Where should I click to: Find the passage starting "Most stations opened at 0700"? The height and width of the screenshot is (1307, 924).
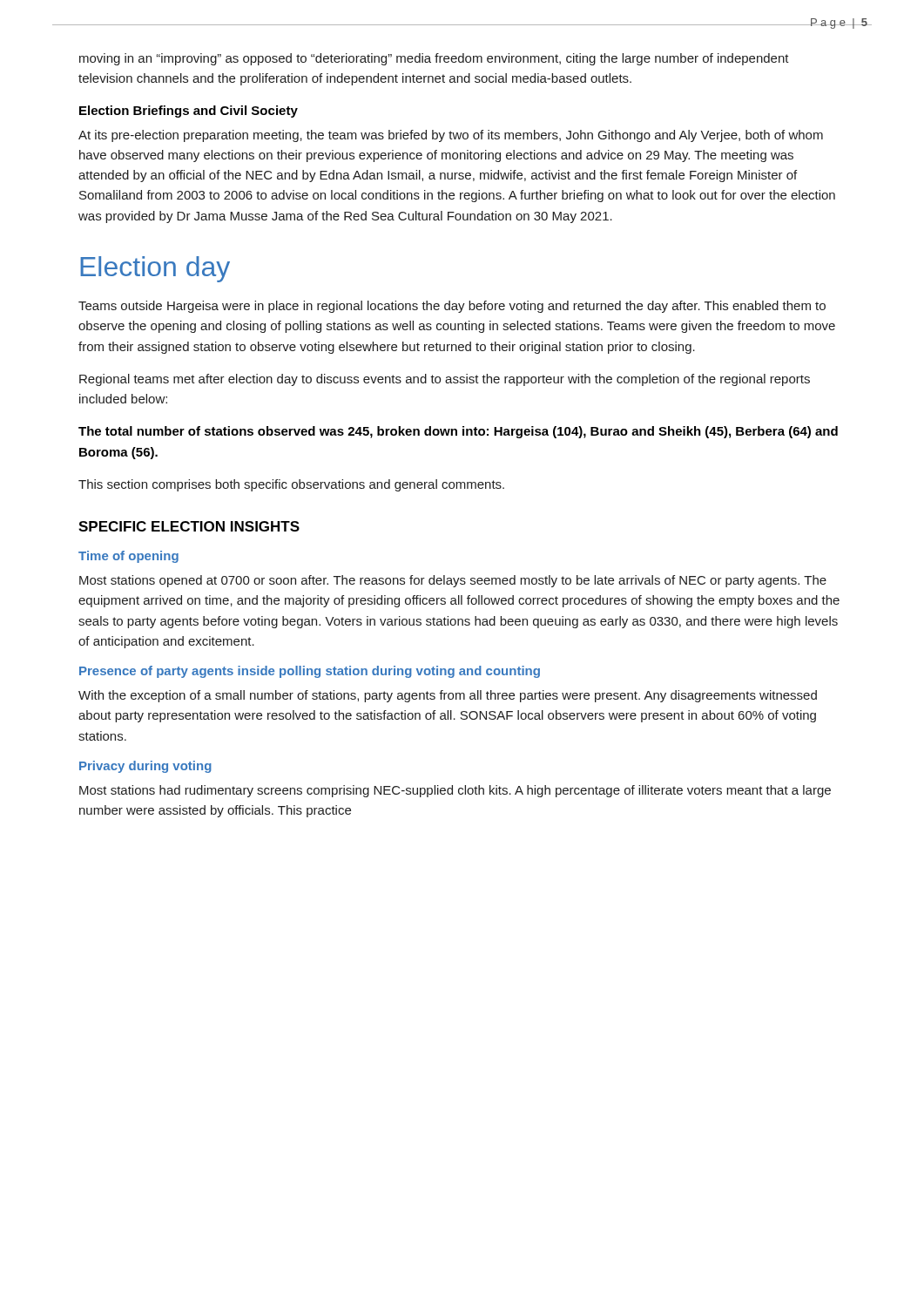[459, 610]
